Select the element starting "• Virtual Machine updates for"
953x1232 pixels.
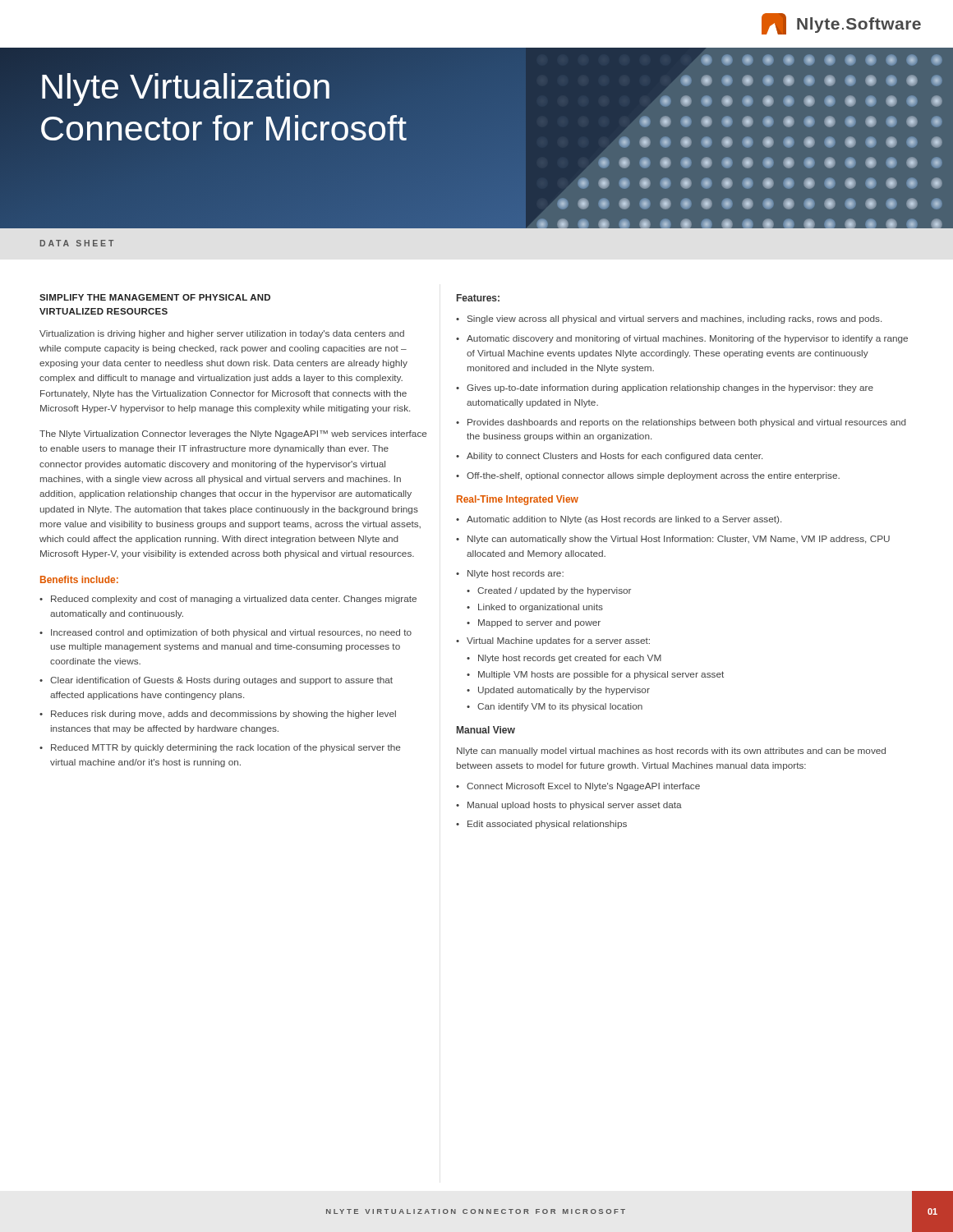click(685, 674)
